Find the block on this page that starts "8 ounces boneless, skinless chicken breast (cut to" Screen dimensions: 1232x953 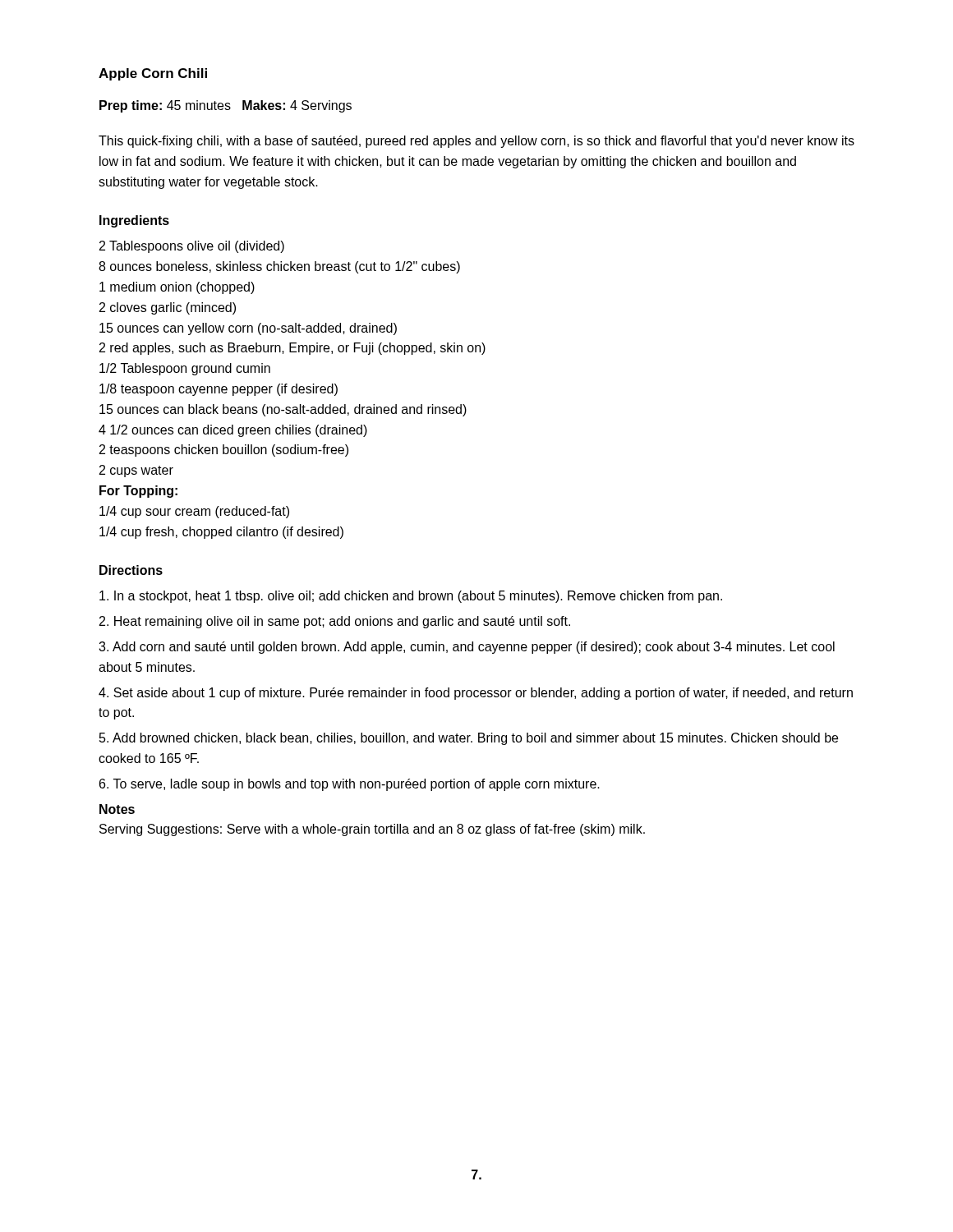coord(280,267)
